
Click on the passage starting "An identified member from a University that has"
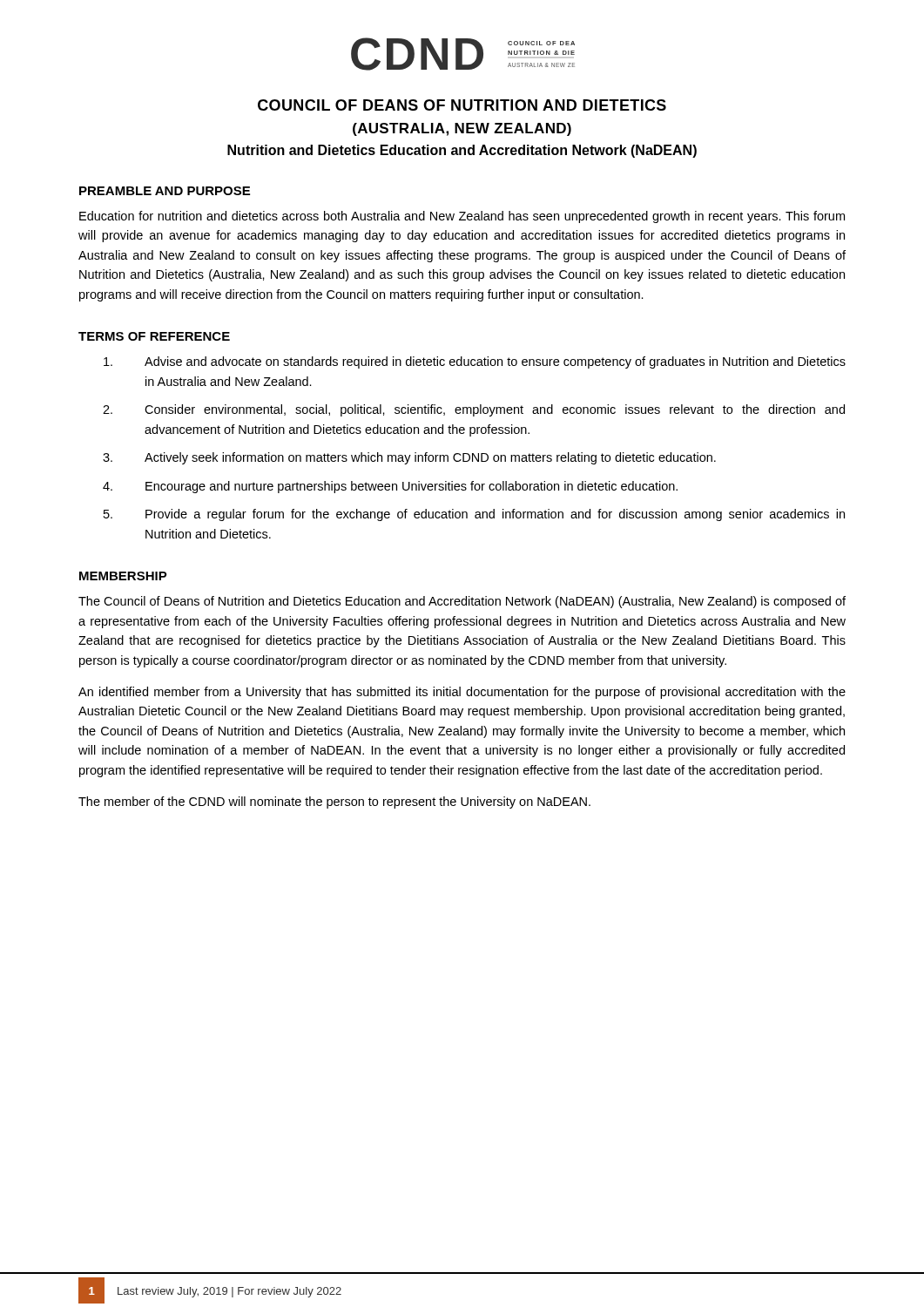462,731
